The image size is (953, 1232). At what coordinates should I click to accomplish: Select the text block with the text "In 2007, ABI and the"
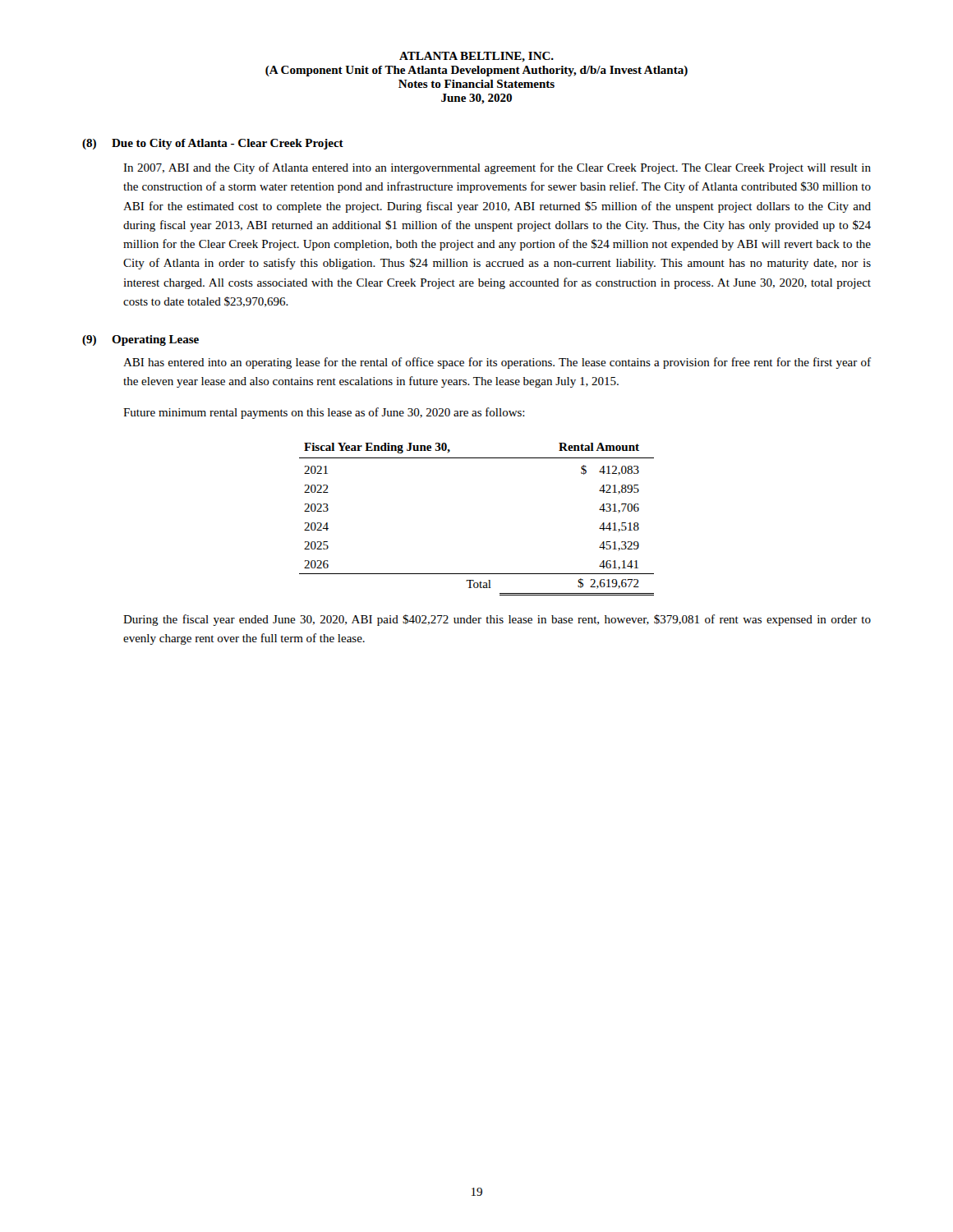(x=497, y=234)
